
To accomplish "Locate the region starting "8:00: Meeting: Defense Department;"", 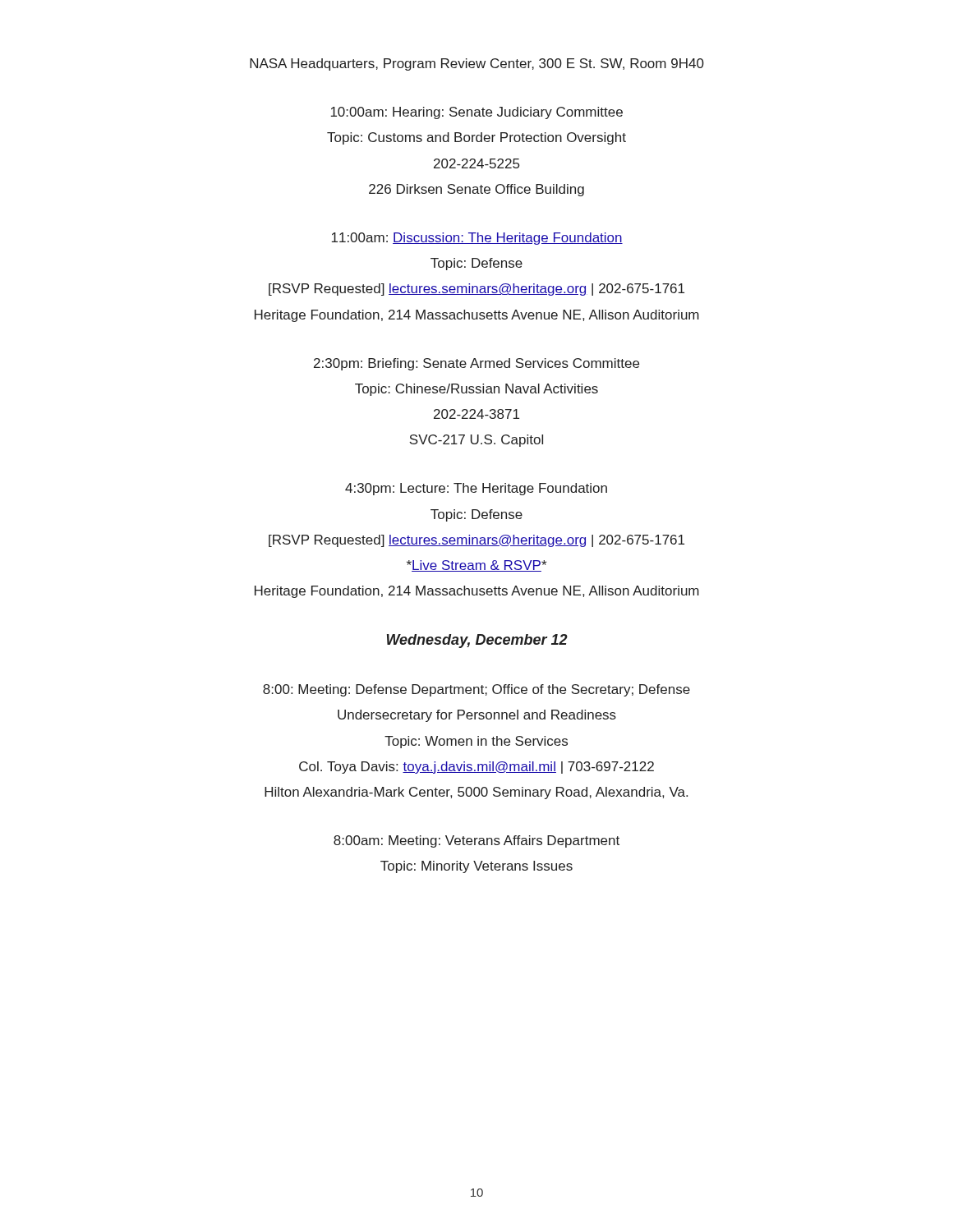I will click(x=476, y=741).
